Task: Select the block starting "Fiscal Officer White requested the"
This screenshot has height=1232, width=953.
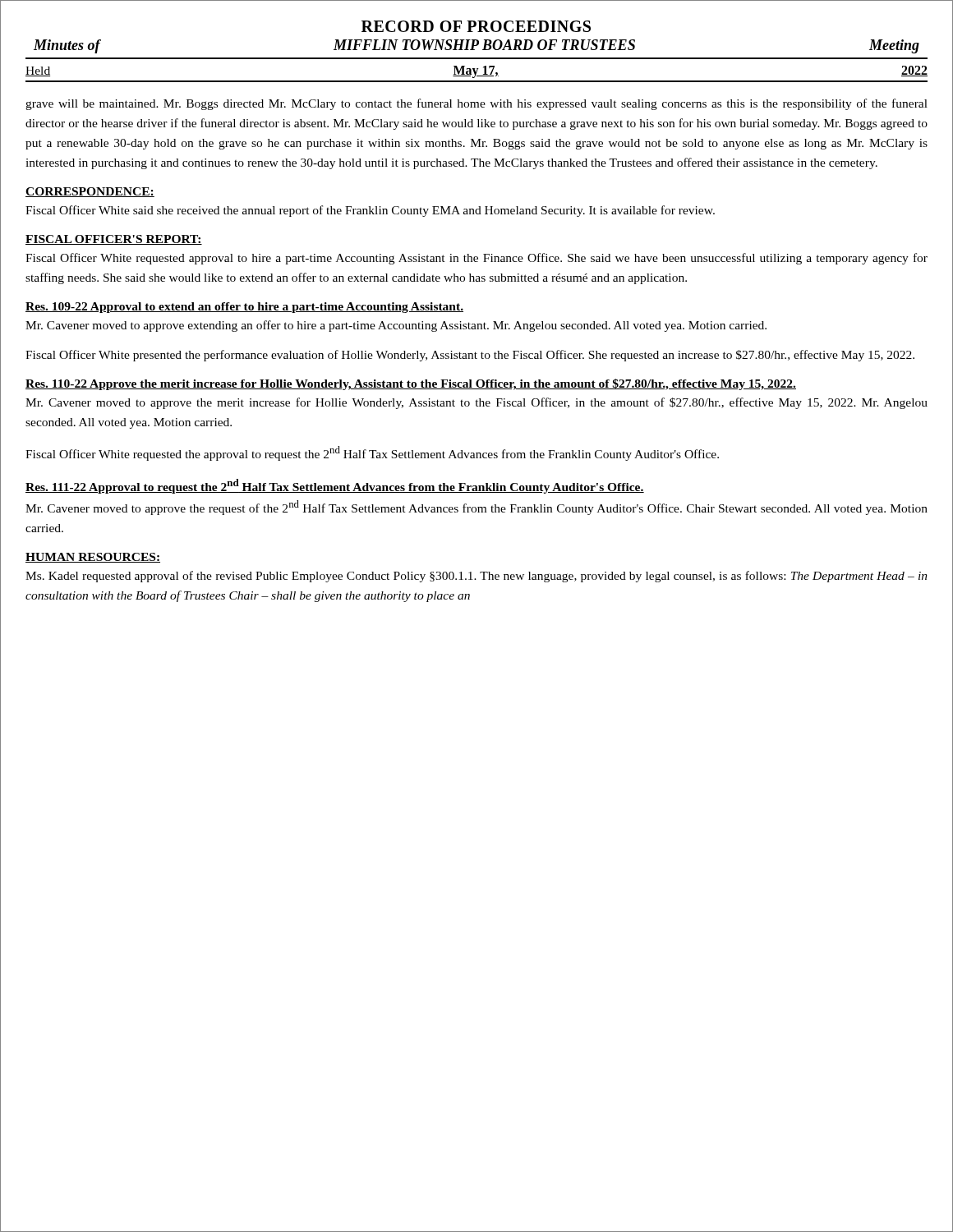Action: pos(373,452)
